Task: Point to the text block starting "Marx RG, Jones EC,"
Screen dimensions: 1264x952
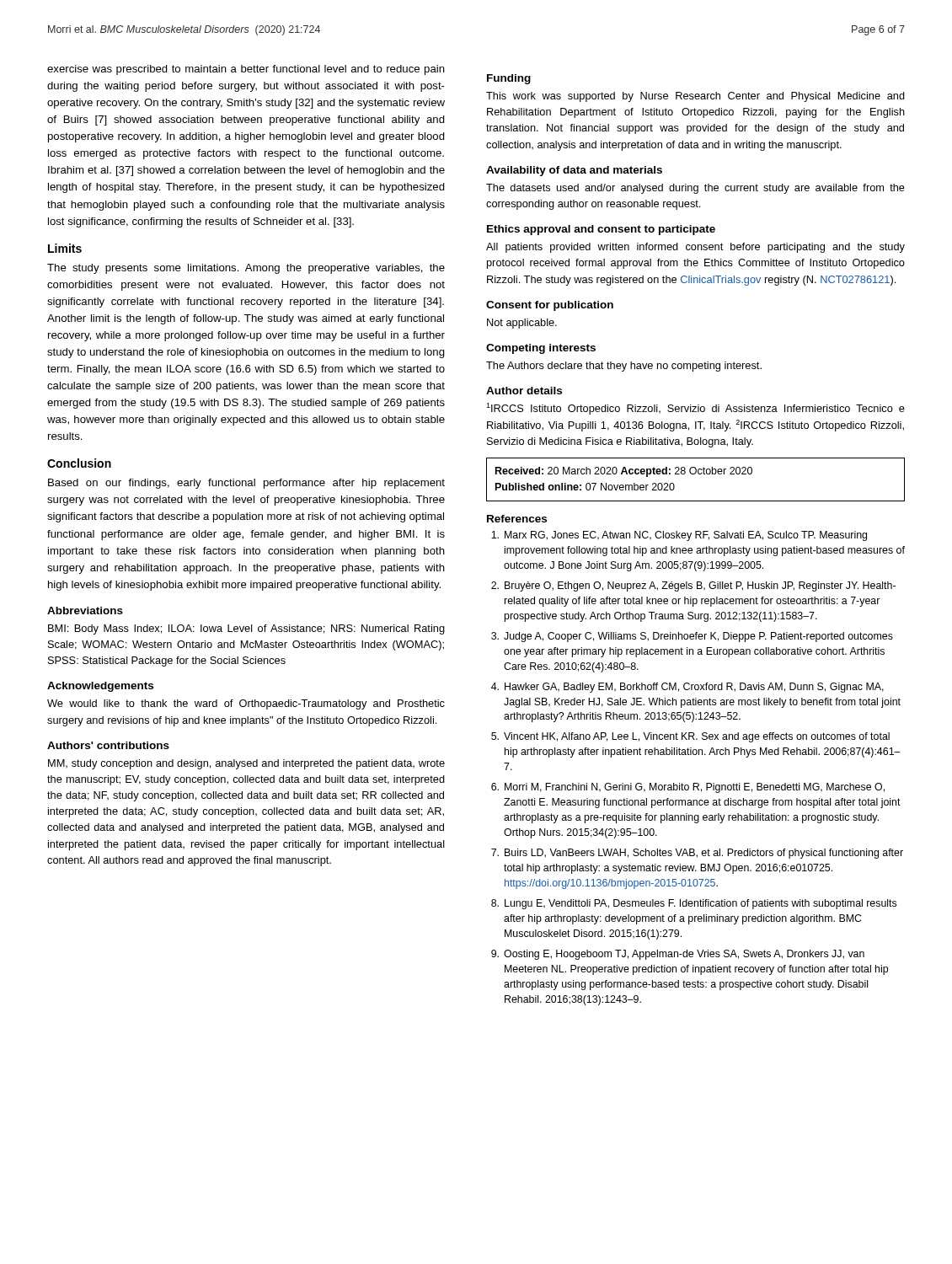Action: point(695,551)
